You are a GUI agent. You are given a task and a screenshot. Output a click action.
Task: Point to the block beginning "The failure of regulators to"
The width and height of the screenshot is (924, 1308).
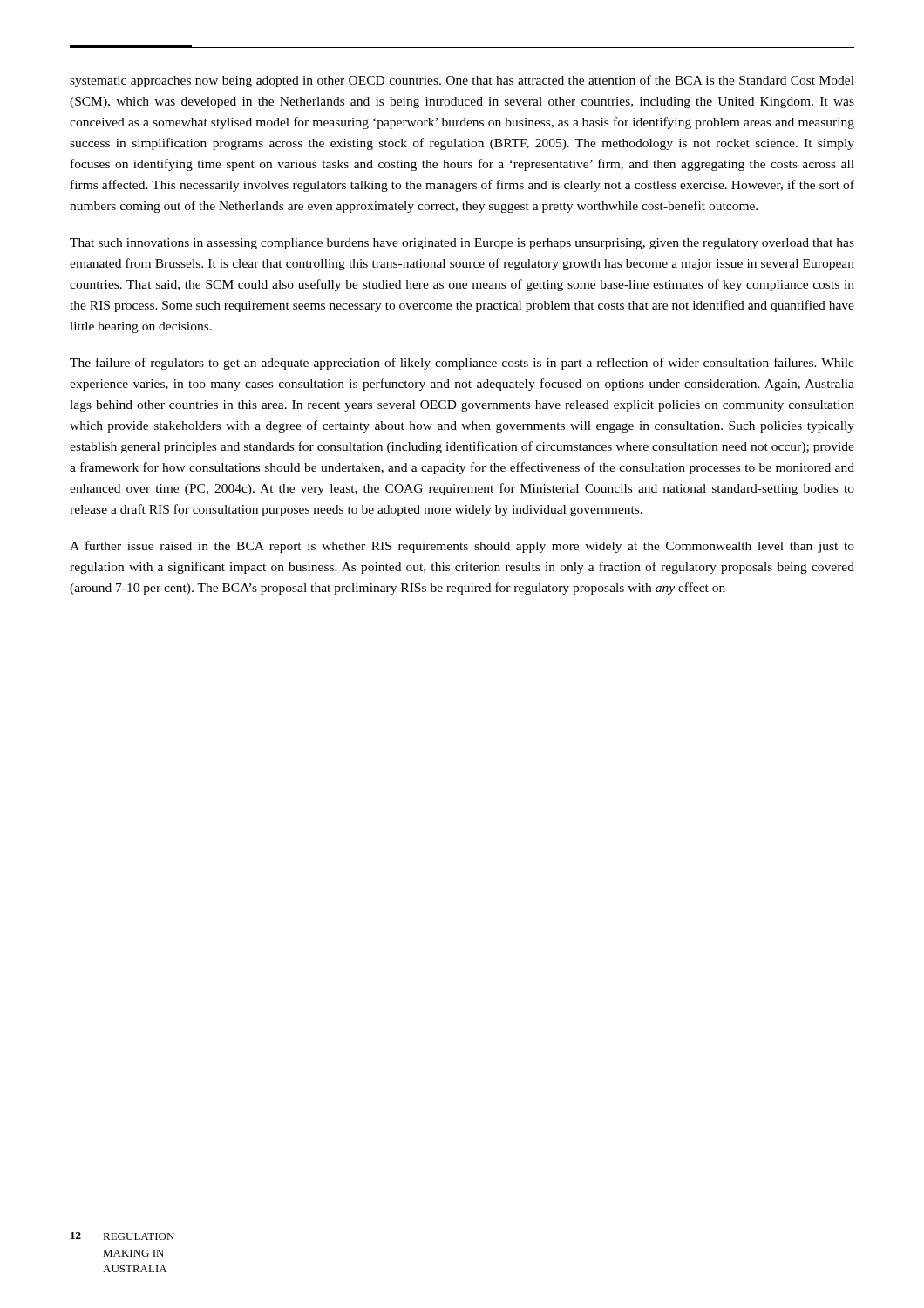(462, 436)
